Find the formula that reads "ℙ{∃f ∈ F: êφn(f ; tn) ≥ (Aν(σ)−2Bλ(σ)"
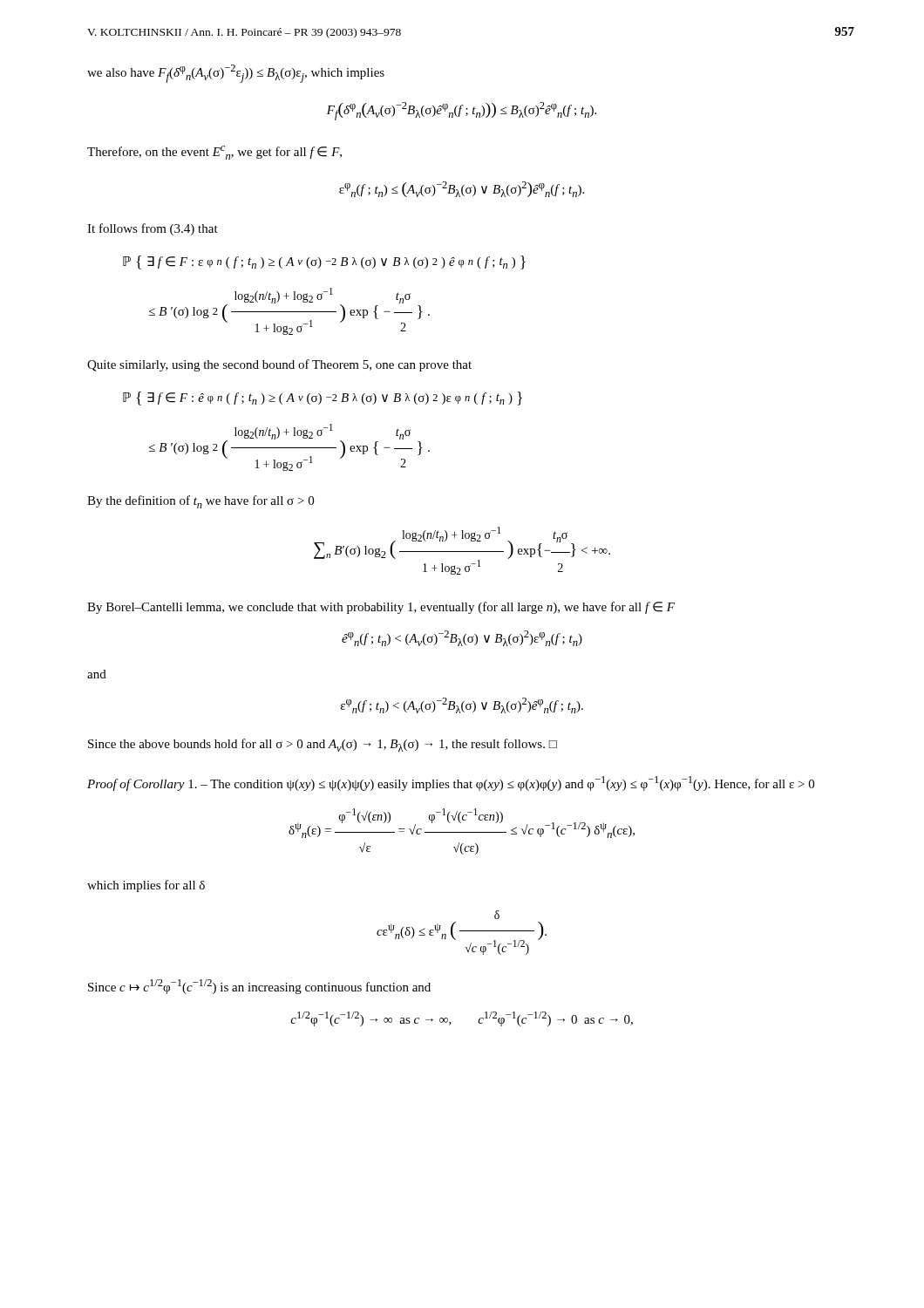Image resolution: width=924 pixels, height=1308 pixels. (x=323, y=399)
